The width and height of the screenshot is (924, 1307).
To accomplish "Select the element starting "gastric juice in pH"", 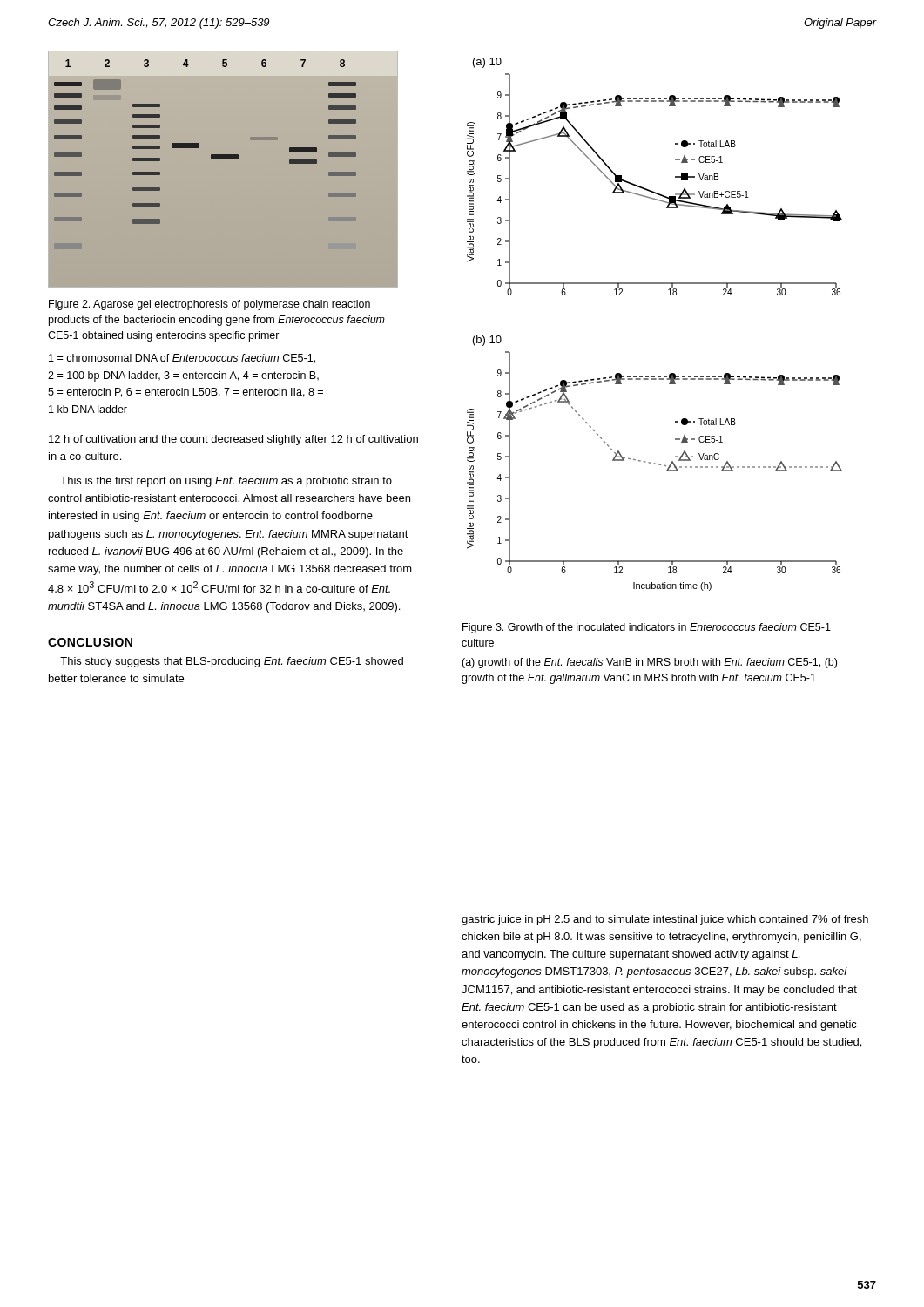I will (x=665, y=989).
